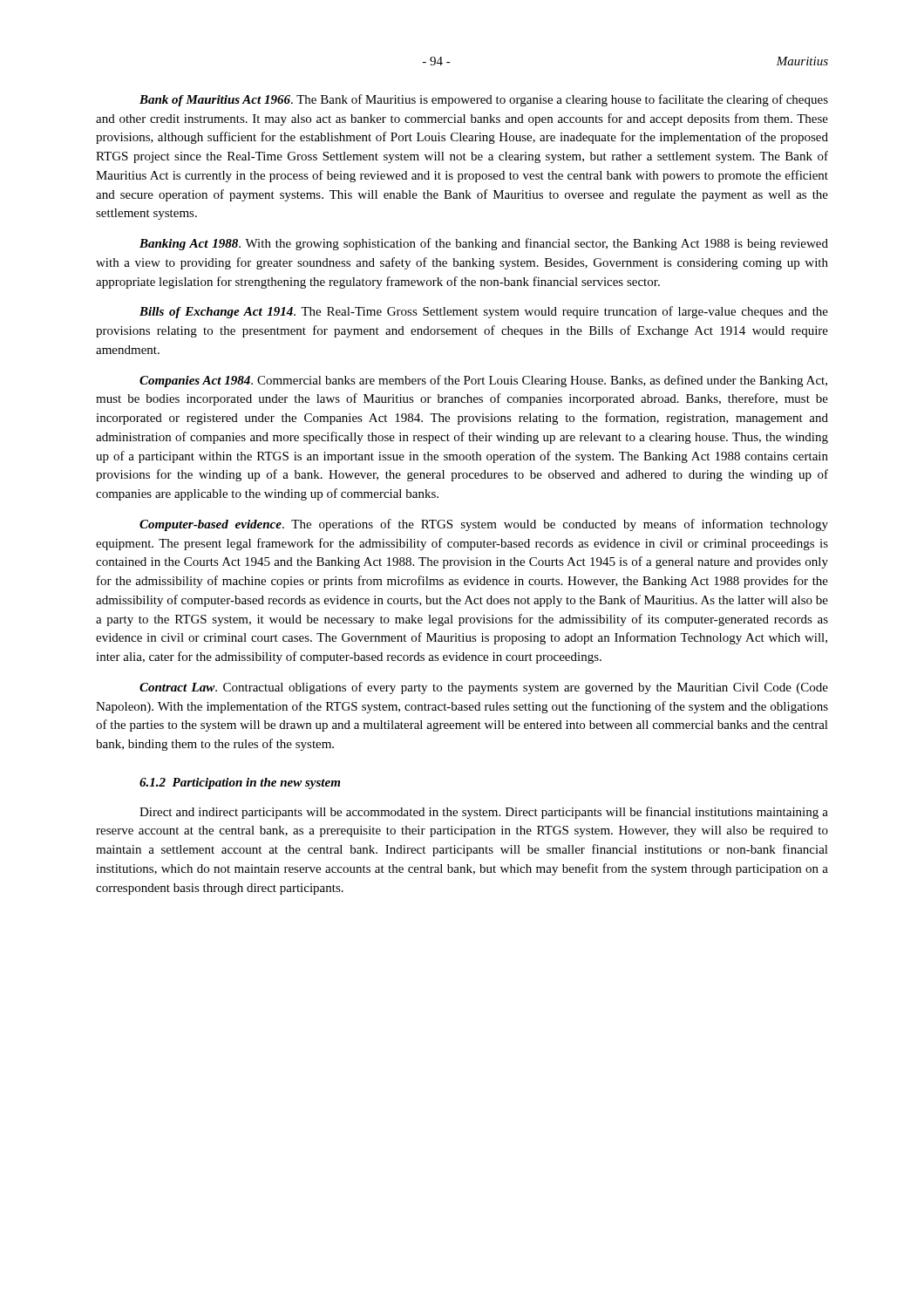924x1308 pixels.
Task: Navigate to the block starting "6.1.2 Participation in the new"
Action: coord(240,782)
